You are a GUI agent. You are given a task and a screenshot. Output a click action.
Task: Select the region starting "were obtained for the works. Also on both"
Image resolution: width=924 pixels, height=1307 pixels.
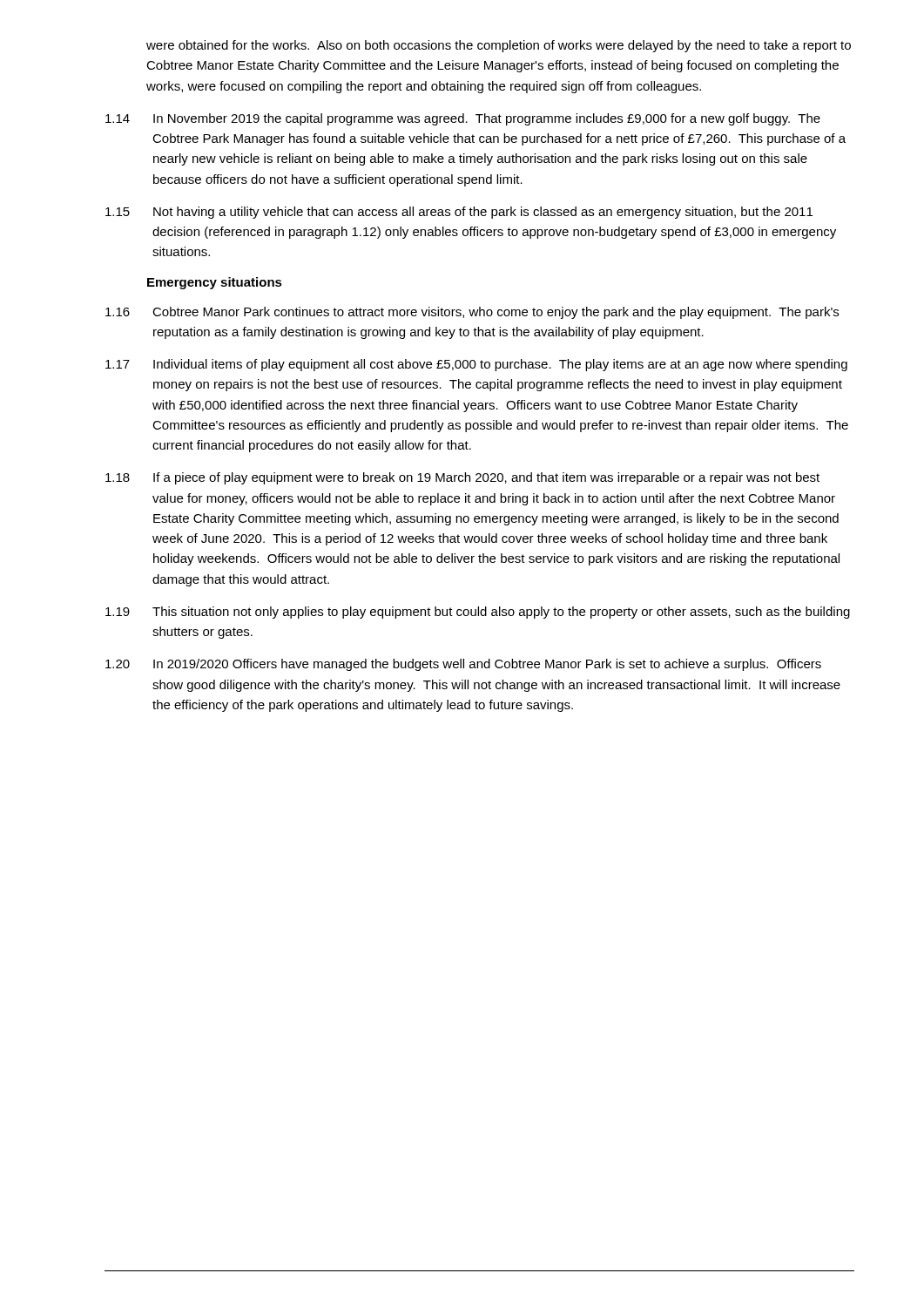499,65
